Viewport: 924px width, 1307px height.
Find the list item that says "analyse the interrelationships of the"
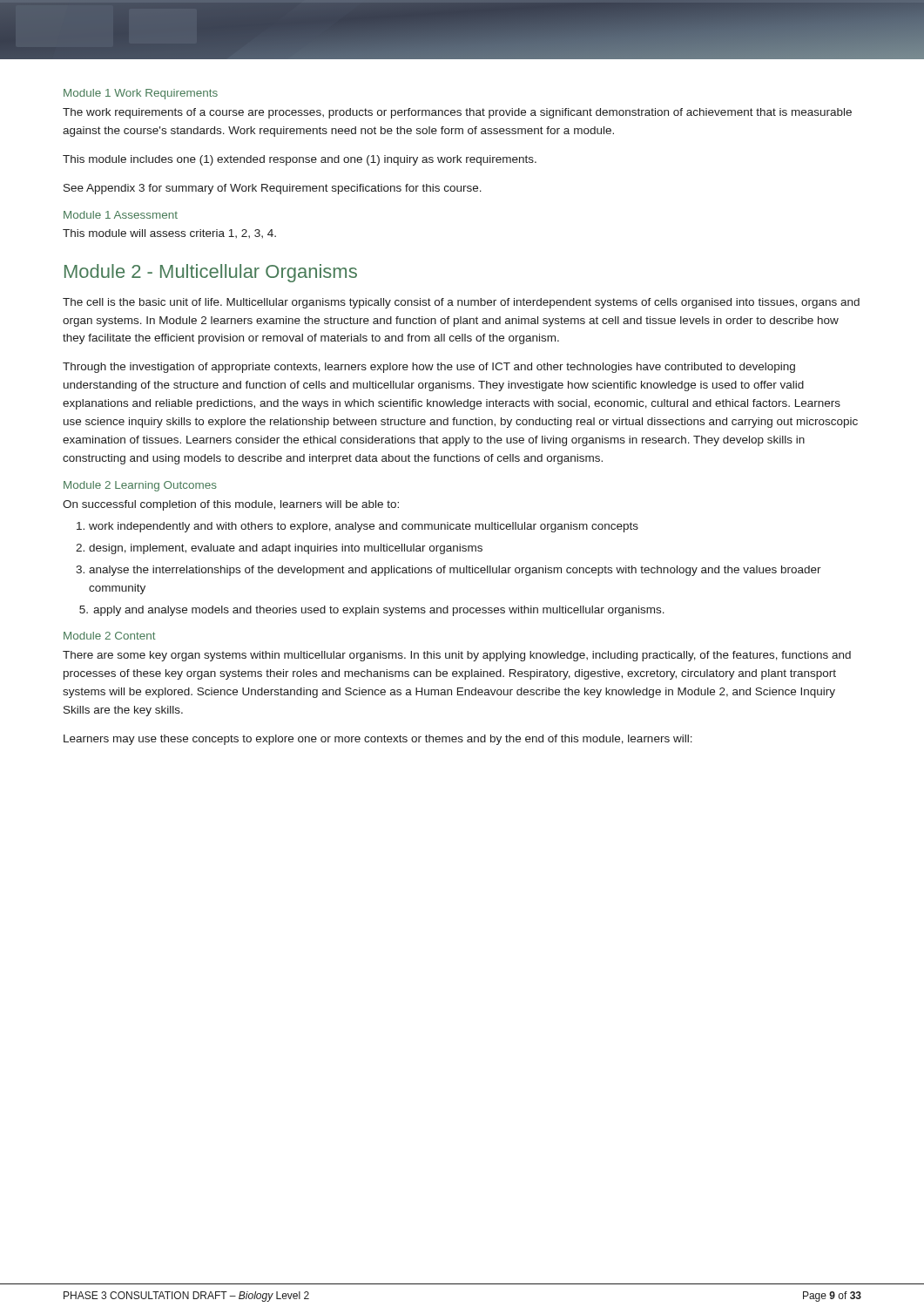coord(455,578)
